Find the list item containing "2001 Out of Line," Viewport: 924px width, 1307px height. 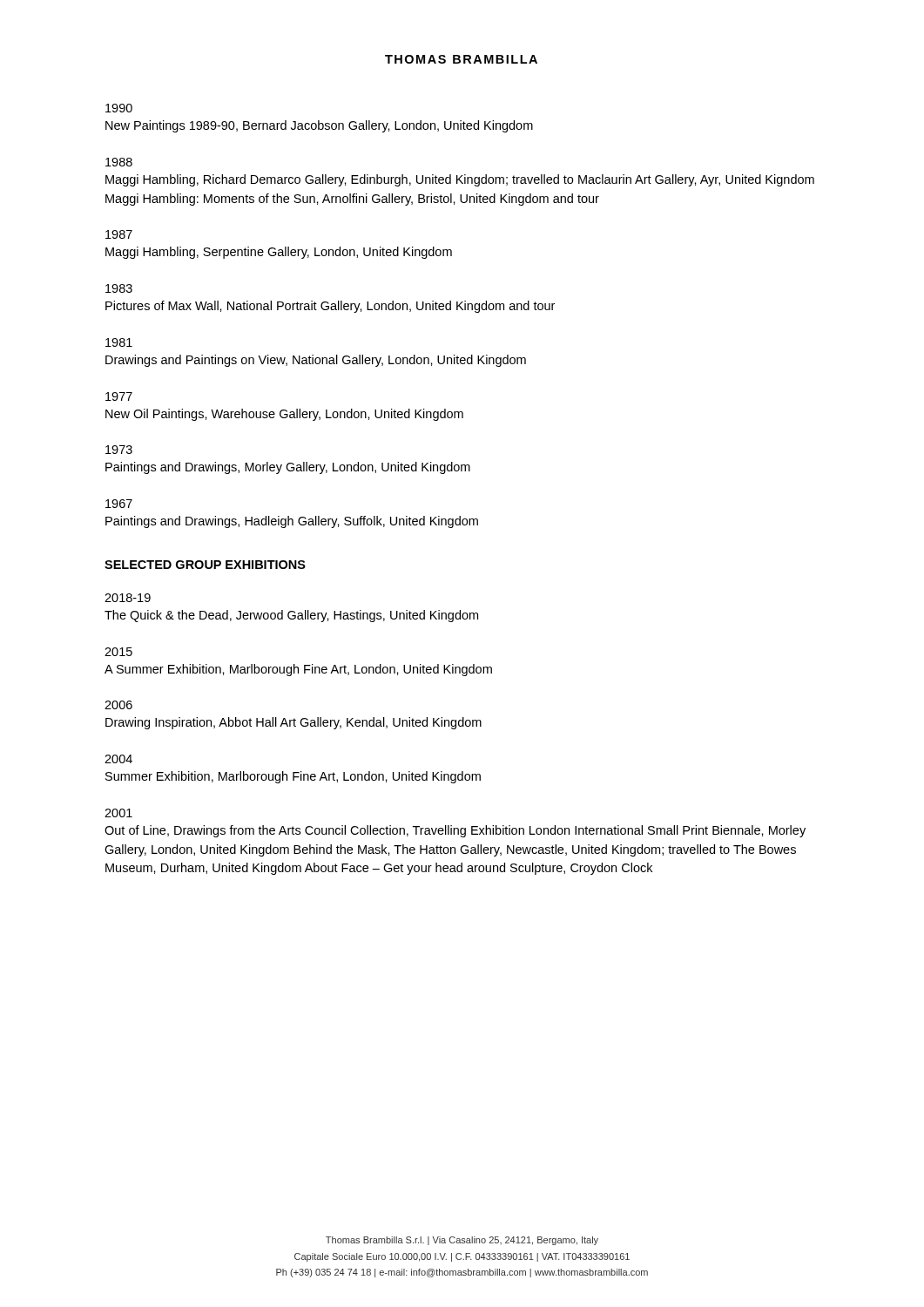pyautogui.click(x=462, y=842)
